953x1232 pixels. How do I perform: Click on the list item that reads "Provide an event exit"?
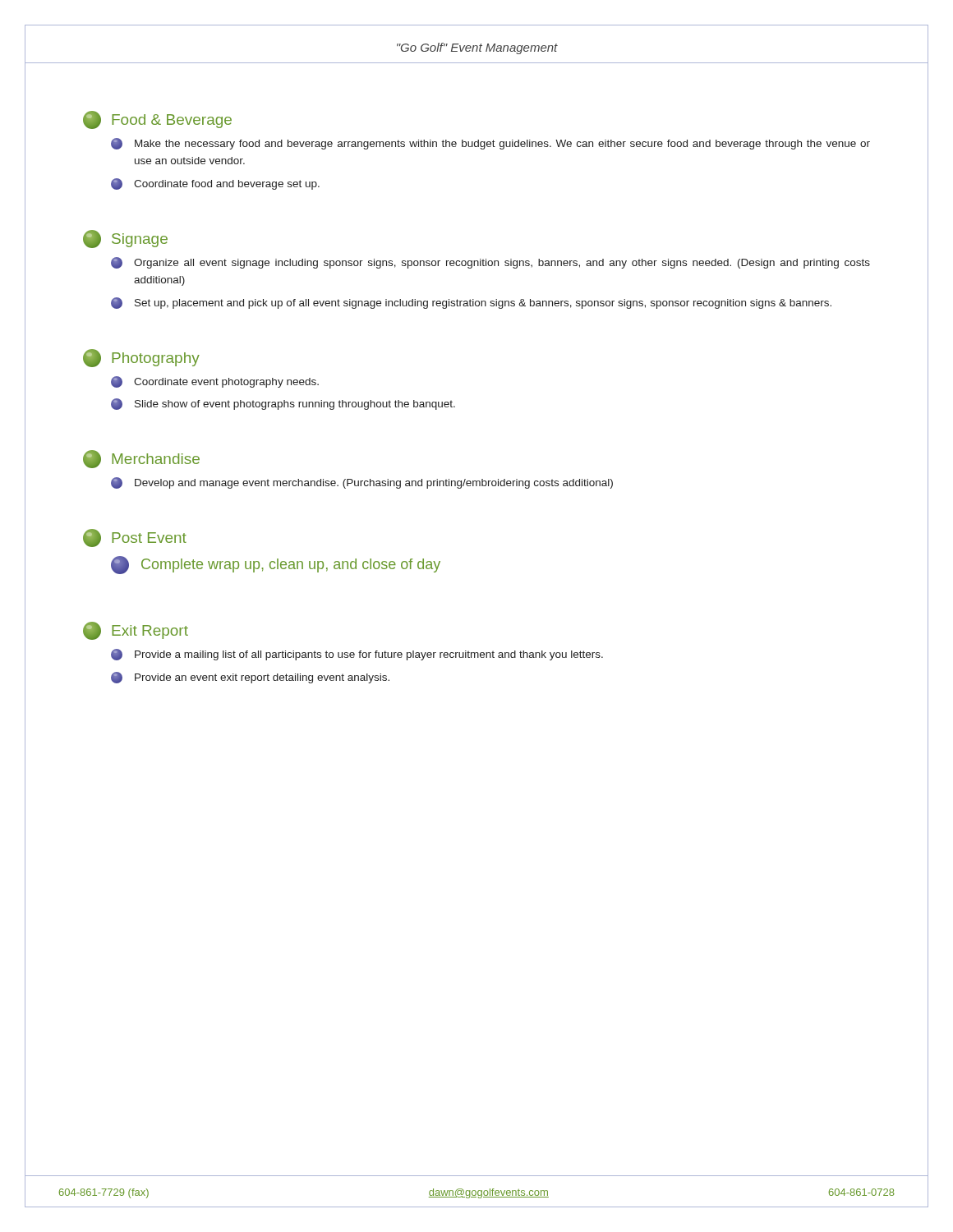tap(250, 678)
